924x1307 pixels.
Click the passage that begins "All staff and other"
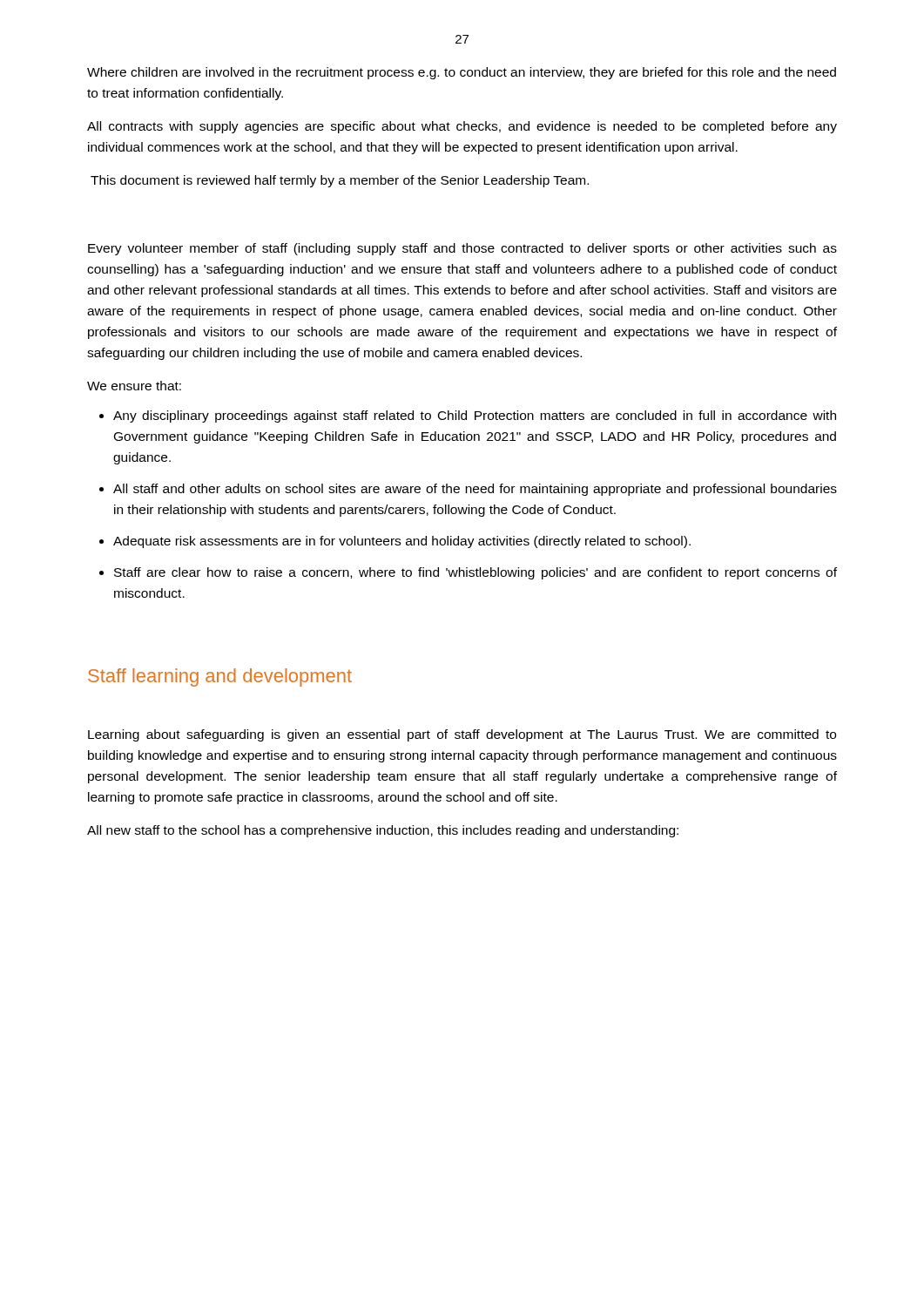pos(475,499)
